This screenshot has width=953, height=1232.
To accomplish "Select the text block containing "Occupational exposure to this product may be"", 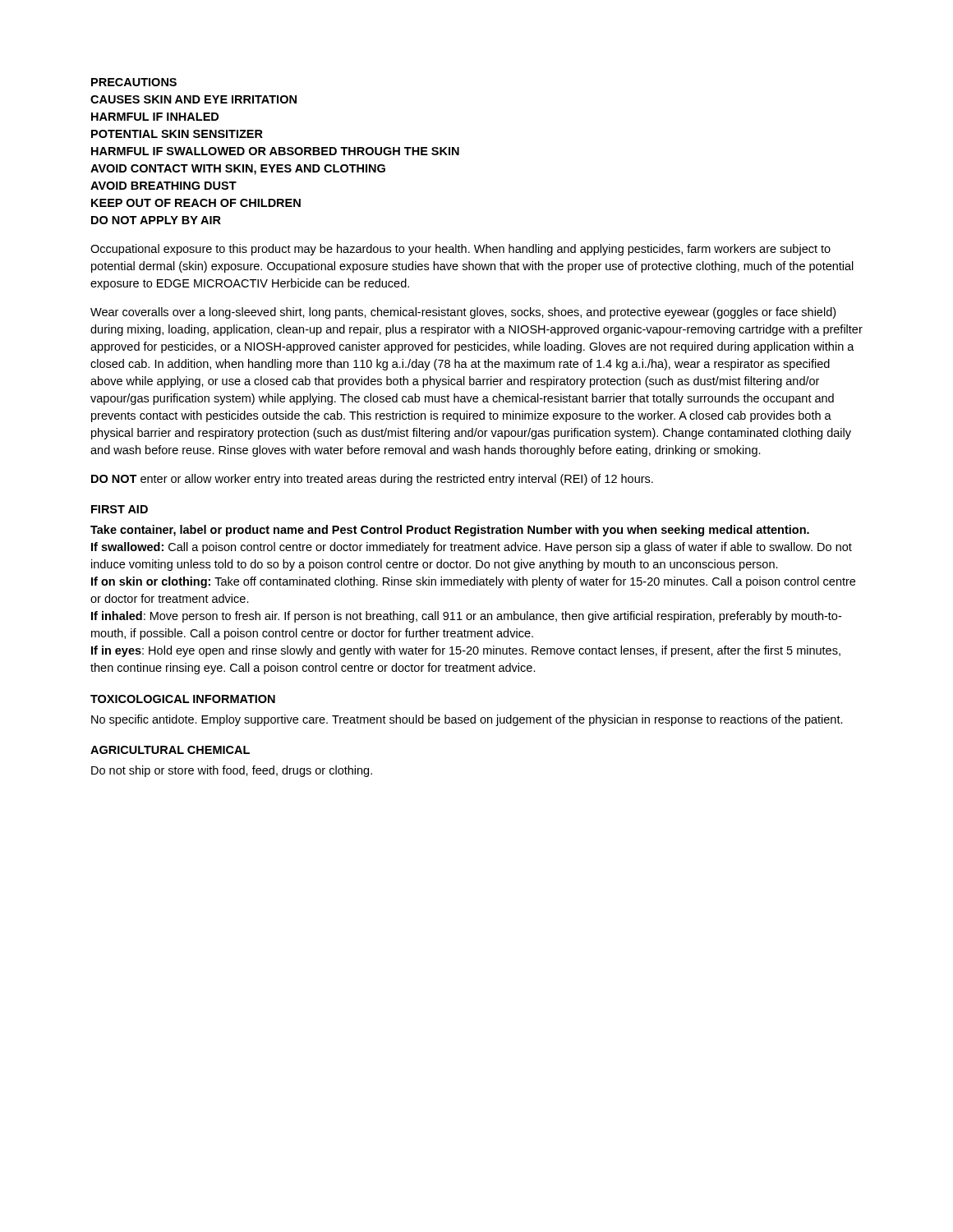I will click(x=472, y=266).
